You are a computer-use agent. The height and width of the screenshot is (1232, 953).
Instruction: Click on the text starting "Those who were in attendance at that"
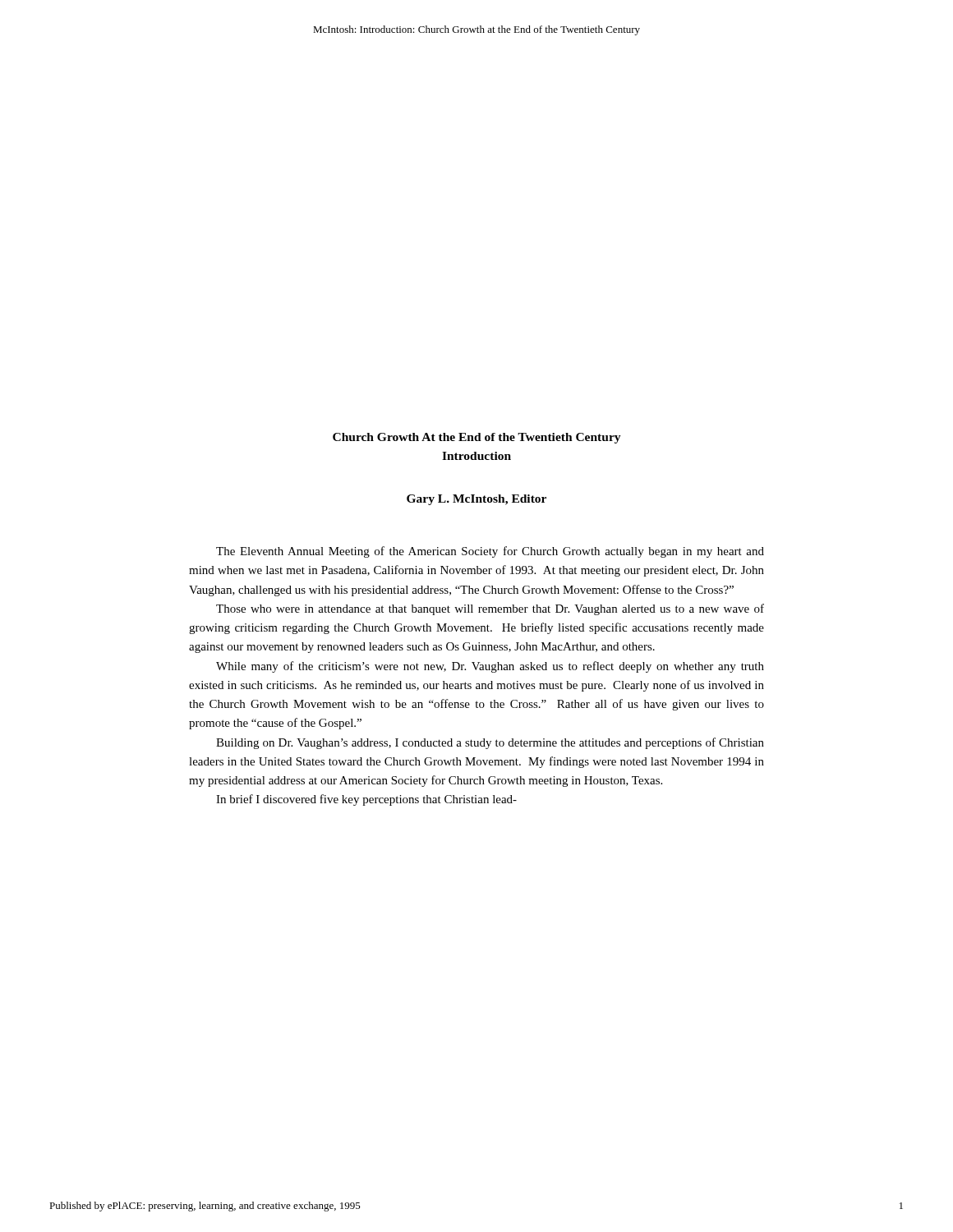pyautogui.click(x=476, y=628)
